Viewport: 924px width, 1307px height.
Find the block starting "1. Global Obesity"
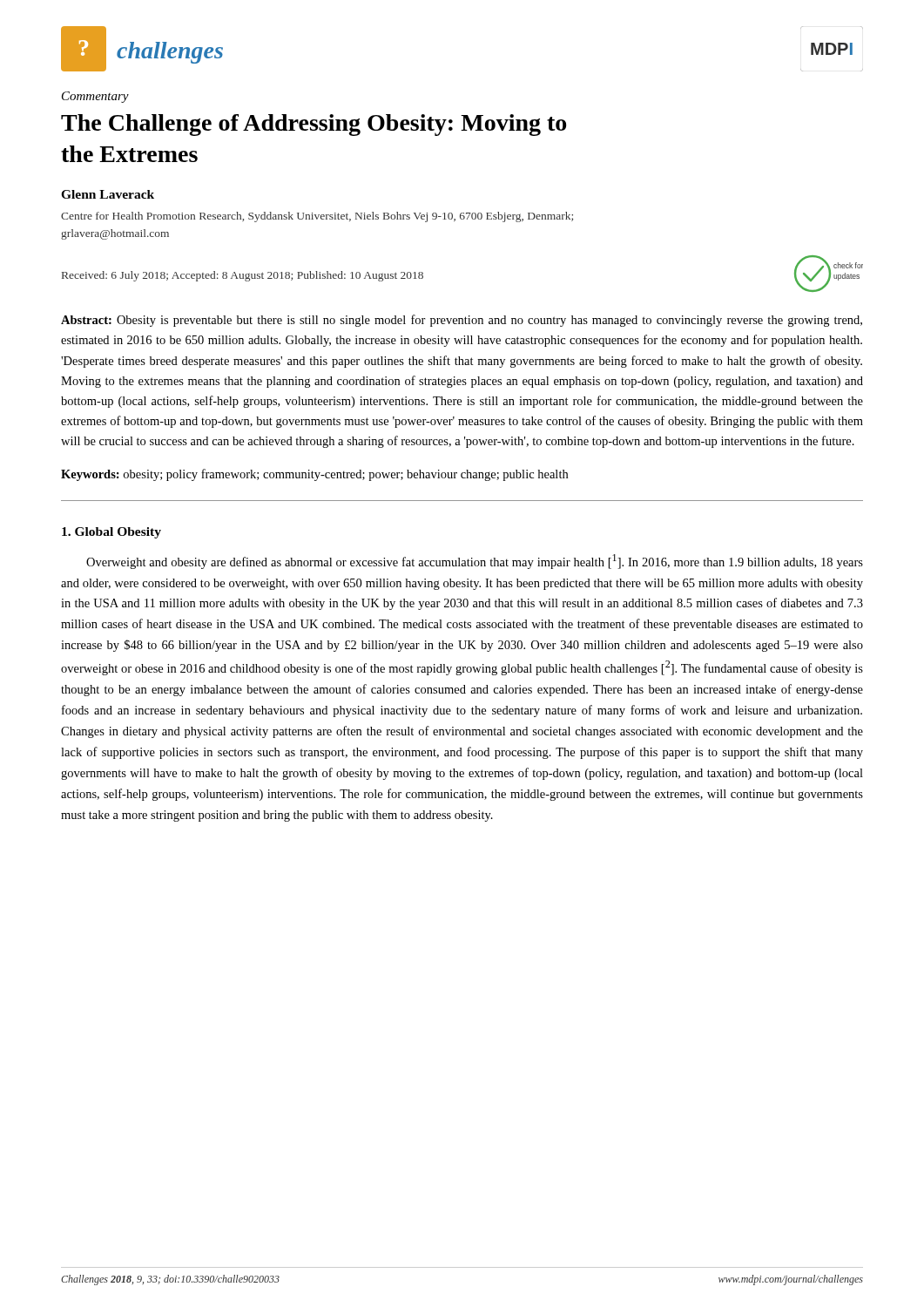coord(111,531)
